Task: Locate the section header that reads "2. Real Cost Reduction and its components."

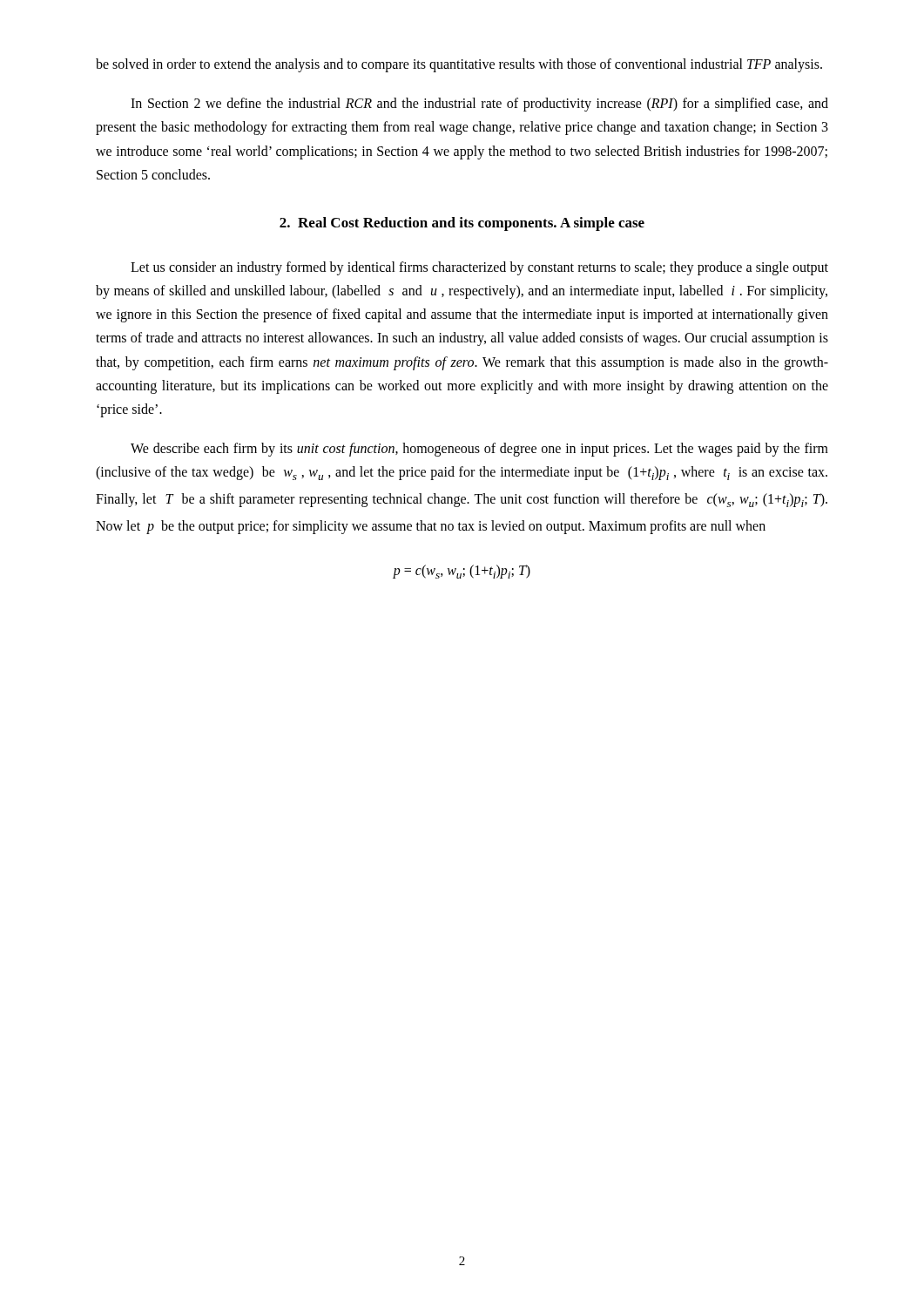Action: coord(462,223)
